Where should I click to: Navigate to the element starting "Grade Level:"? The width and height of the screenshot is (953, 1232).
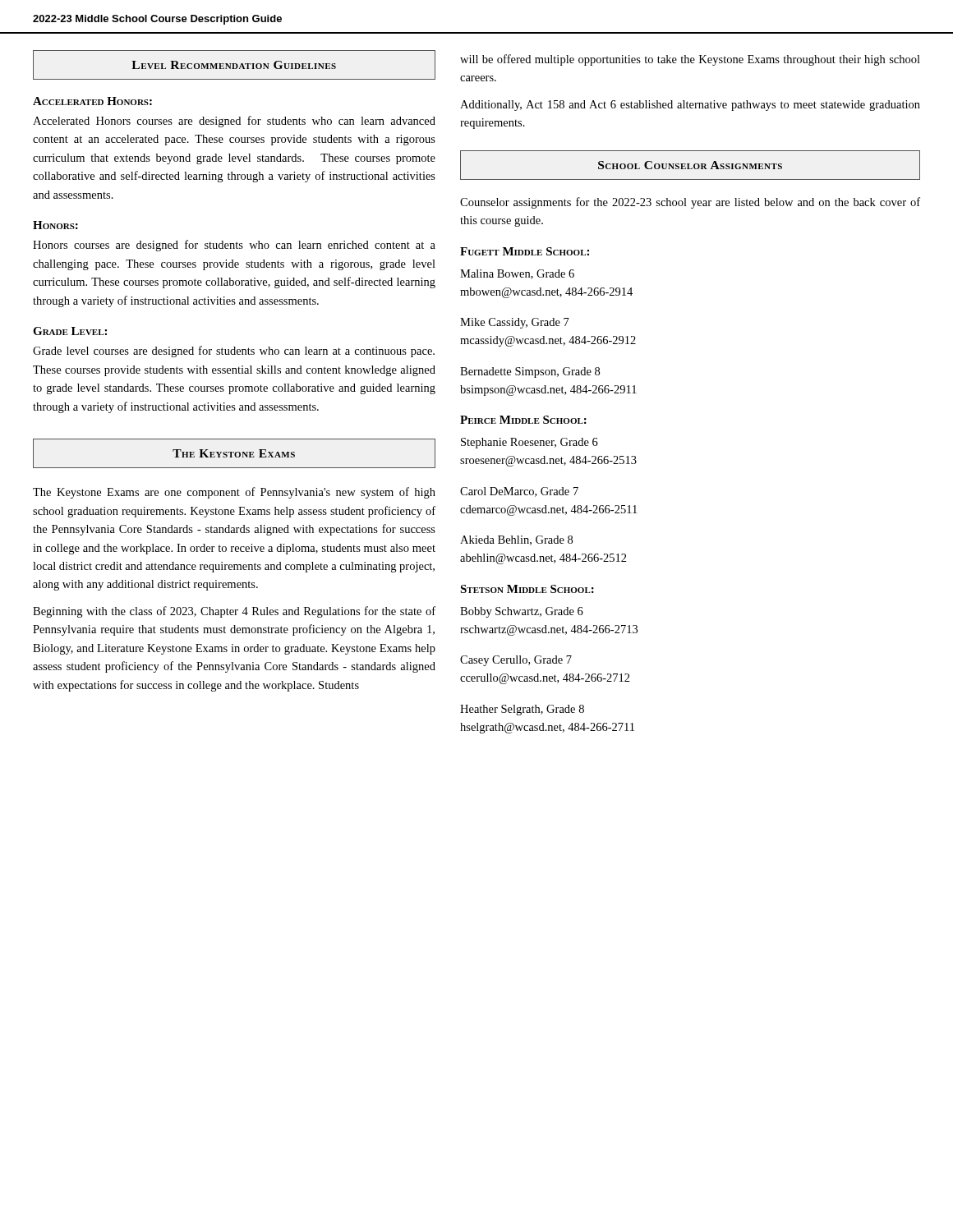point(70,331)
